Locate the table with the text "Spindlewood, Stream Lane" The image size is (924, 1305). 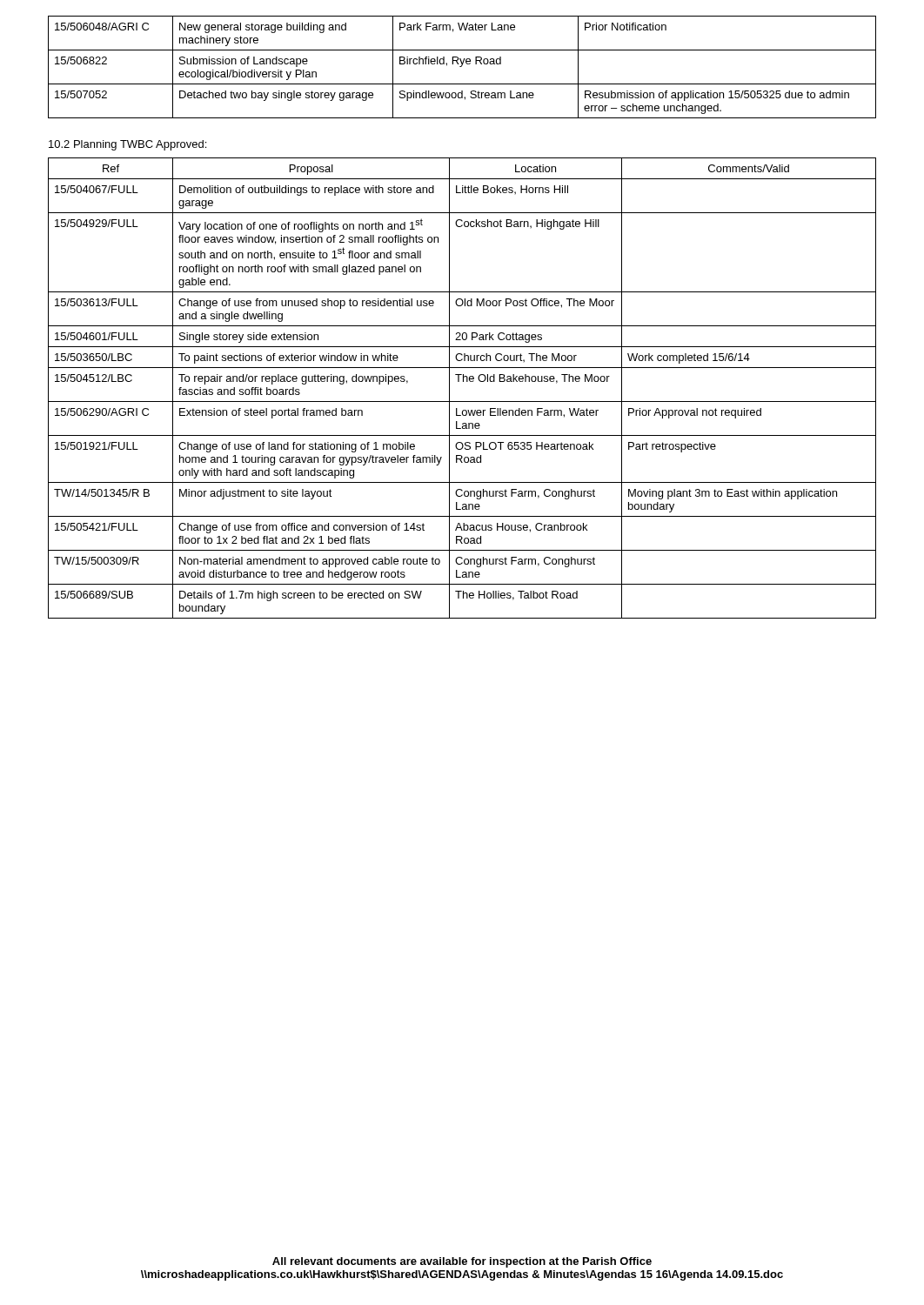462,67
